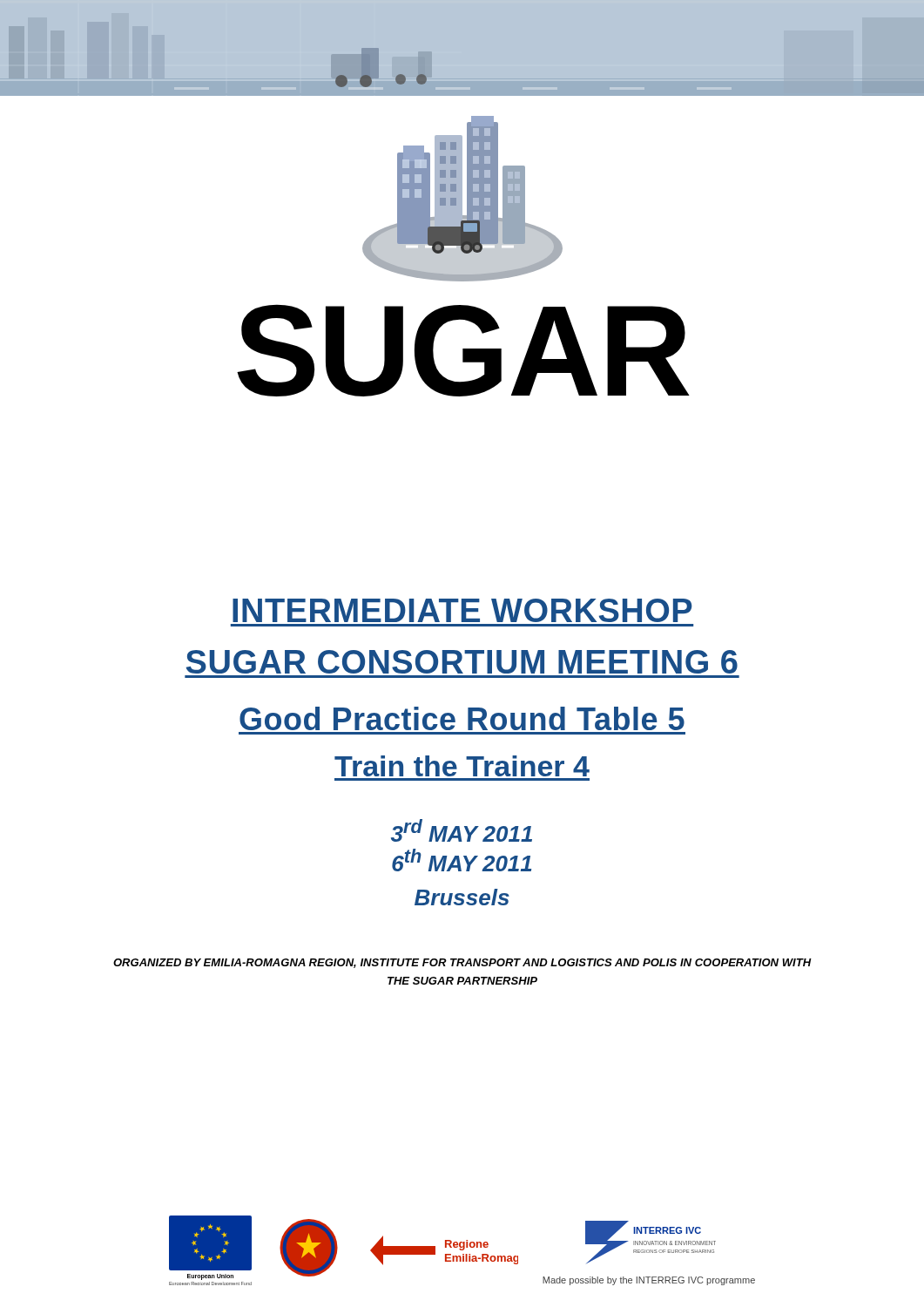Click on the title with the text "Train the Trainer 4"
Image resolution: width=924 pixels, height=1307 pixels.
click(462, 766)
